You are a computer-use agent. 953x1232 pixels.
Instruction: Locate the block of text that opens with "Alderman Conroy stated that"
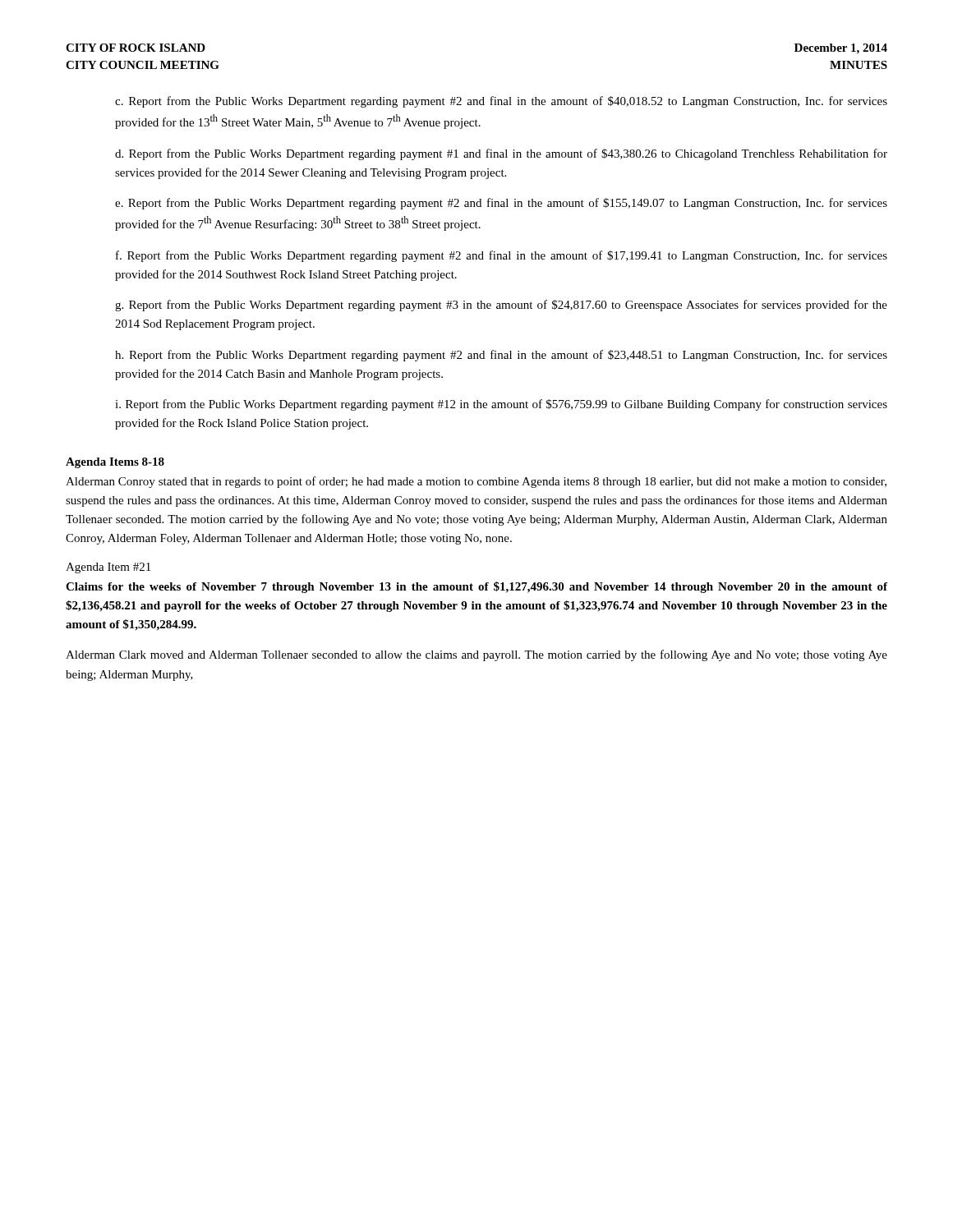pyautogui.click(x=476, y=510)
